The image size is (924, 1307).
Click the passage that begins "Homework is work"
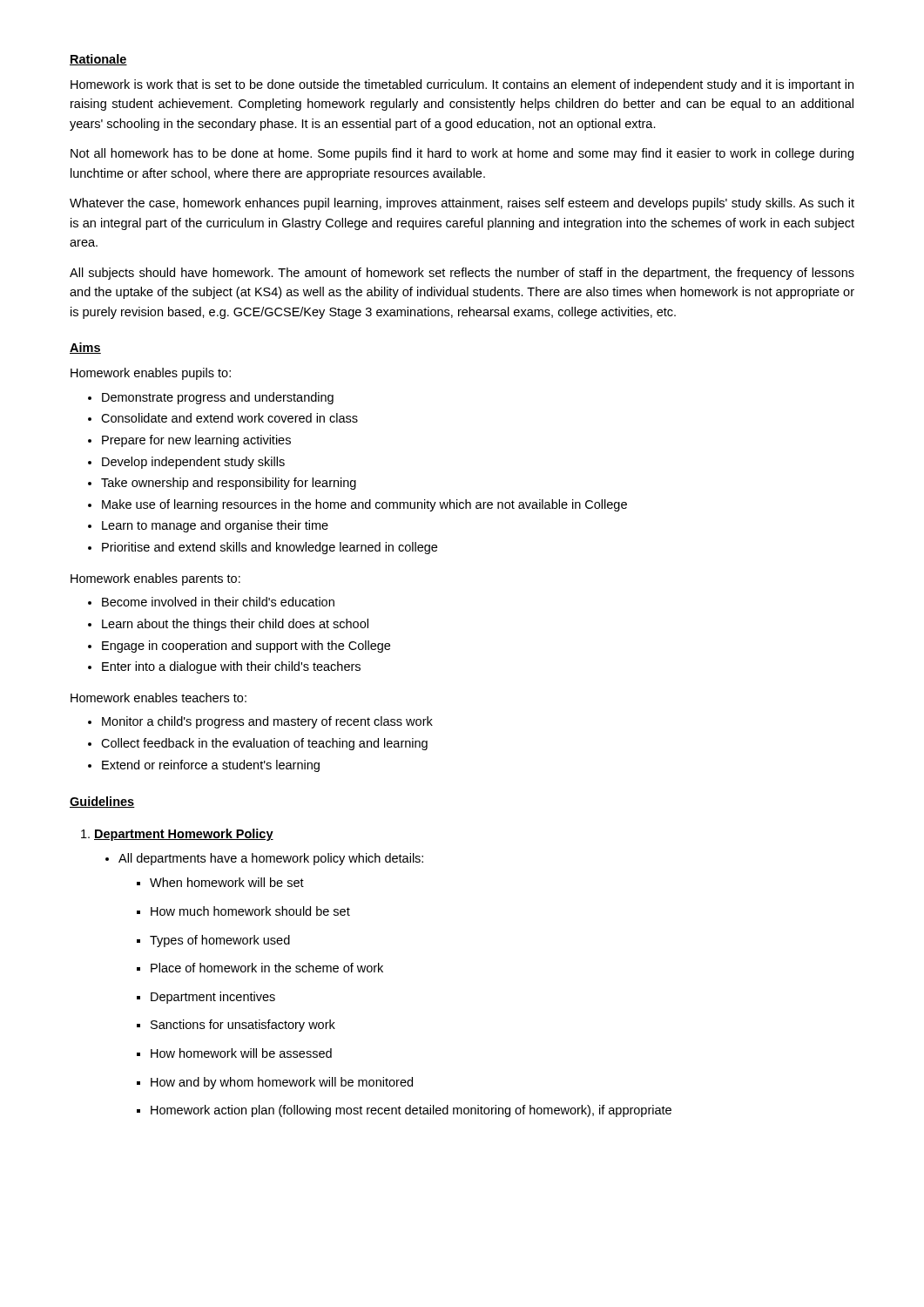pos(462,104)
